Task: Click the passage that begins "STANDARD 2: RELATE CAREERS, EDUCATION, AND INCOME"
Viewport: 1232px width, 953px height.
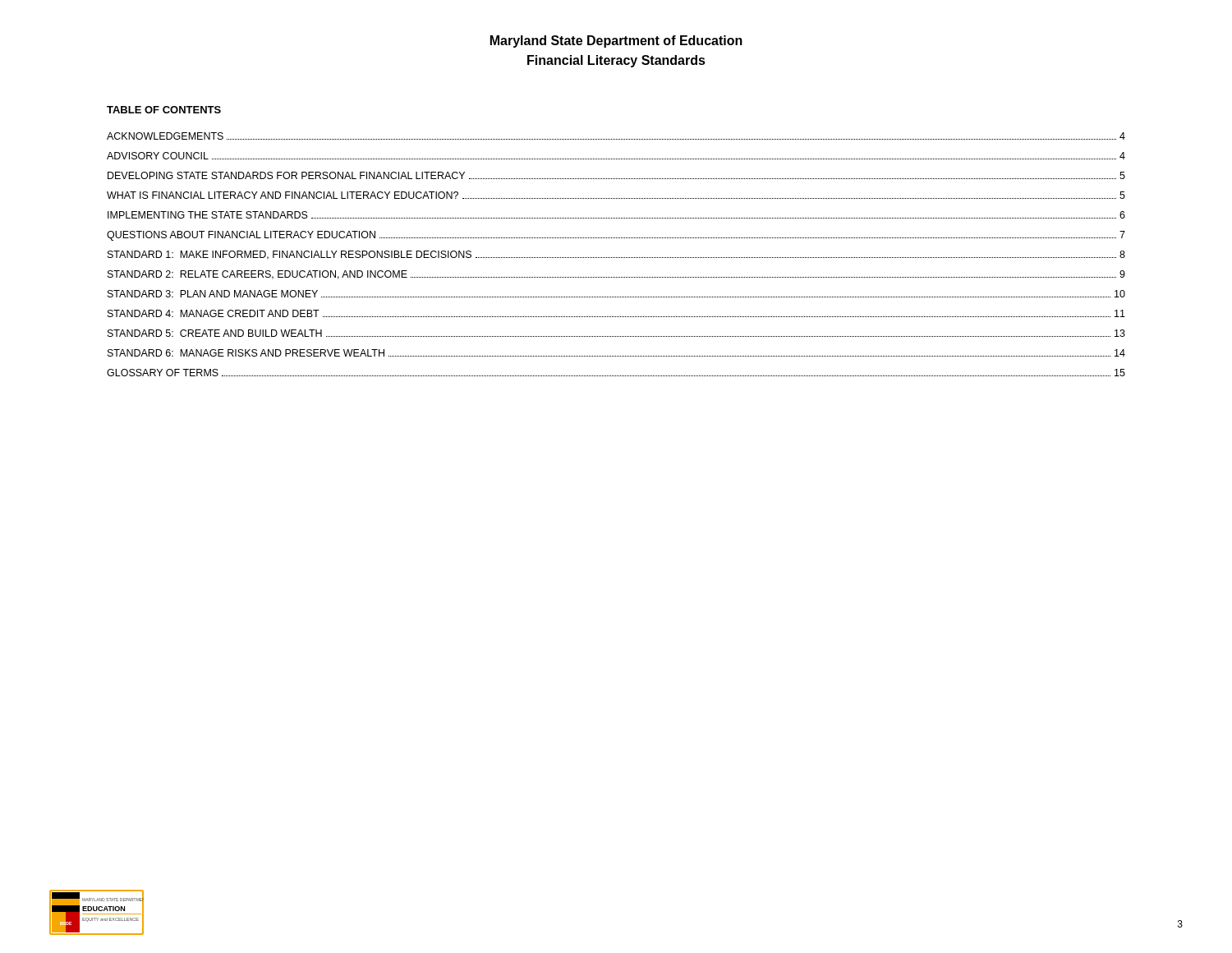Action: (x=616, y=274)
